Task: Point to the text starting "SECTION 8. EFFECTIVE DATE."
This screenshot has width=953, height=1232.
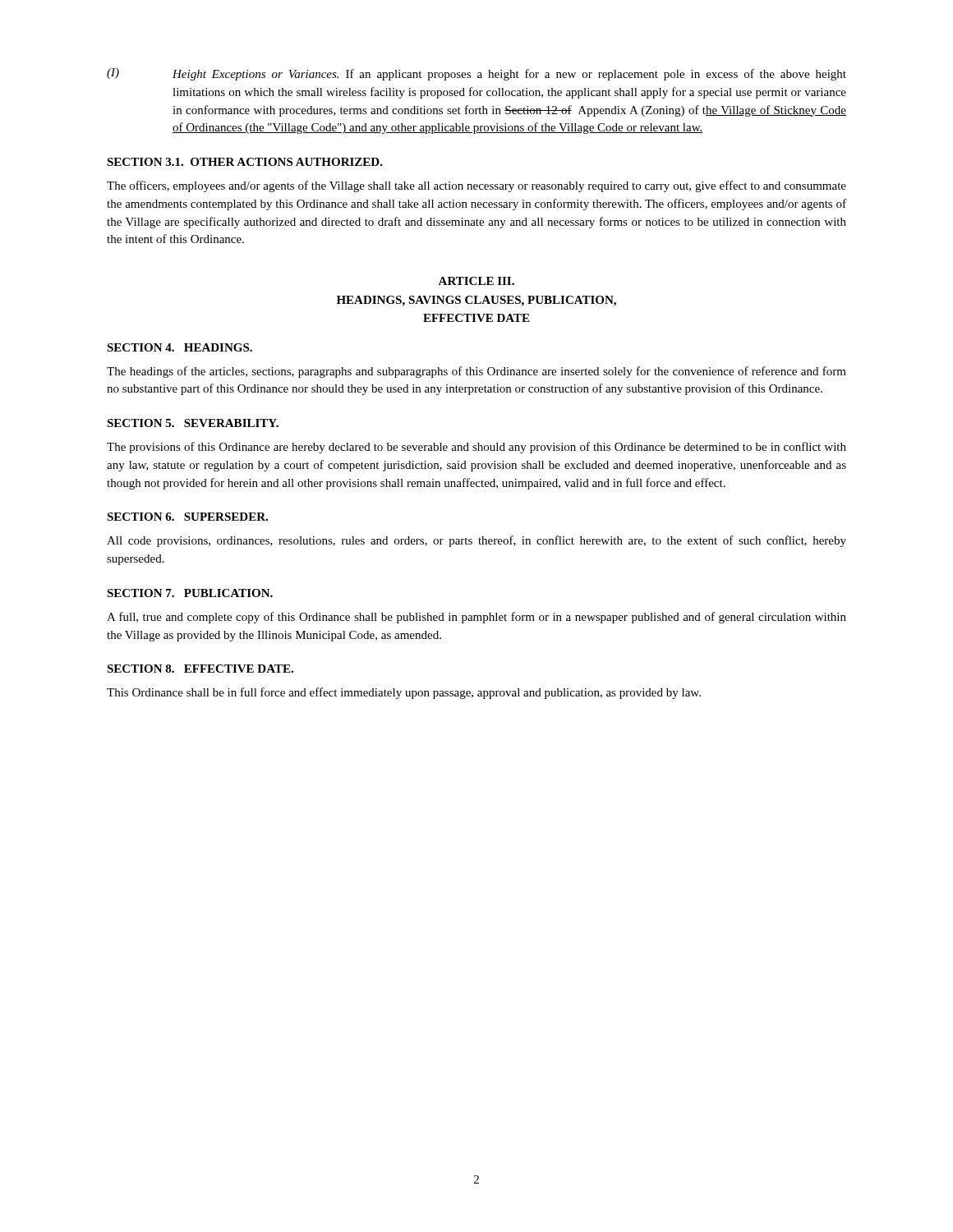Action: point(200,669)
